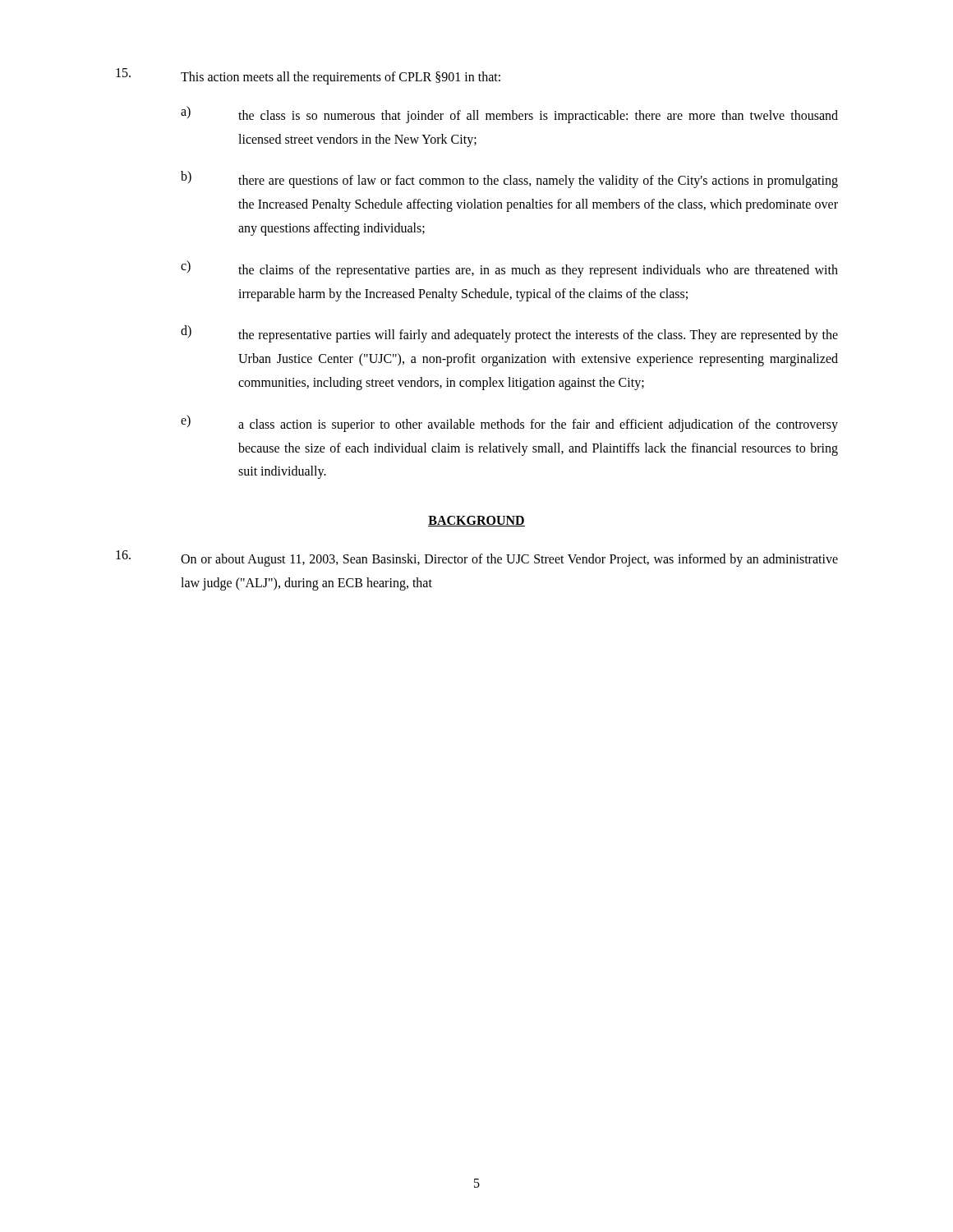
Task: Find the element starting "b) there are questions of law"
Action: tap(509, 205)
